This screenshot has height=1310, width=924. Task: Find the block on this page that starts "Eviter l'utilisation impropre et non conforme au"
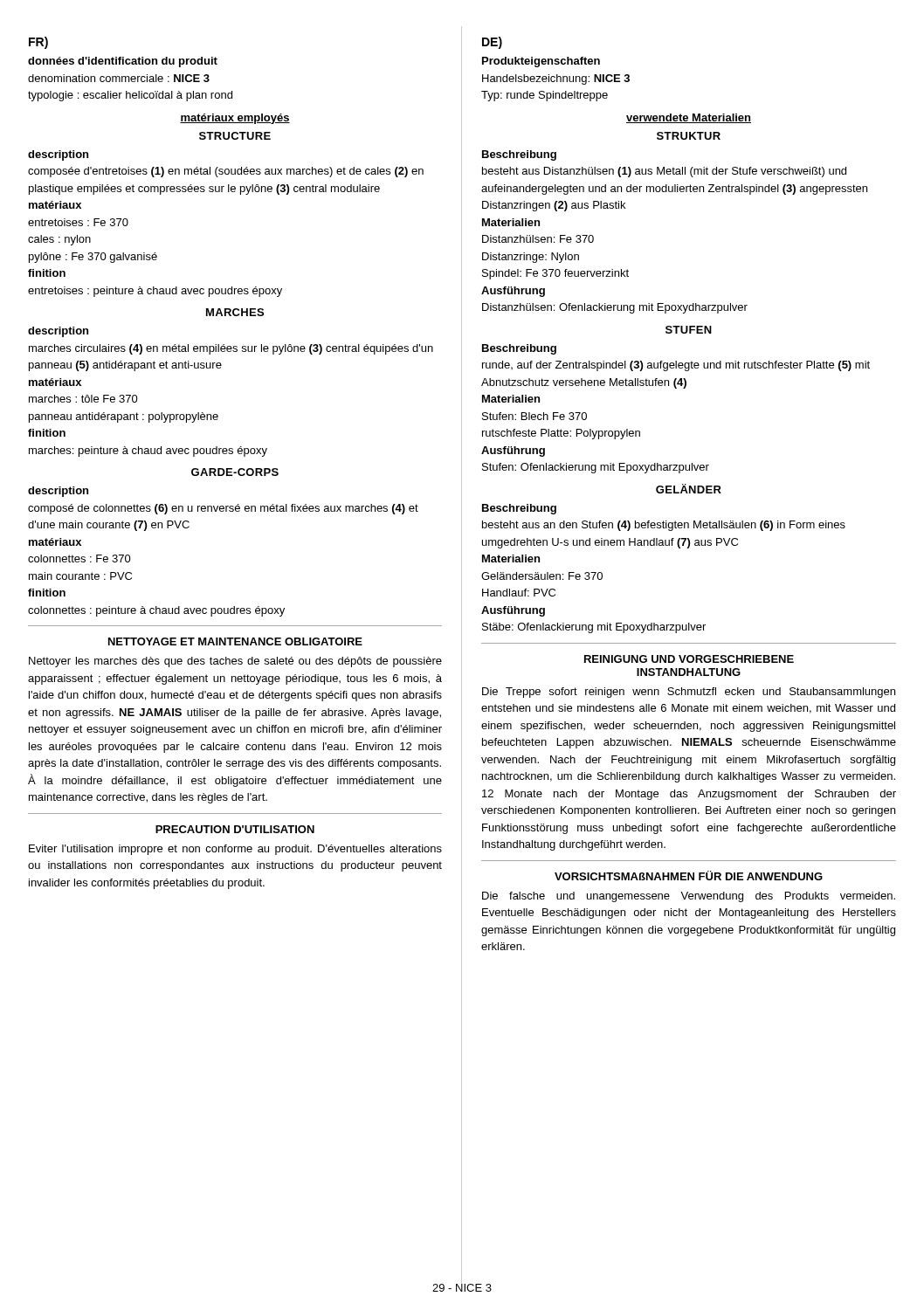point(235,865)
